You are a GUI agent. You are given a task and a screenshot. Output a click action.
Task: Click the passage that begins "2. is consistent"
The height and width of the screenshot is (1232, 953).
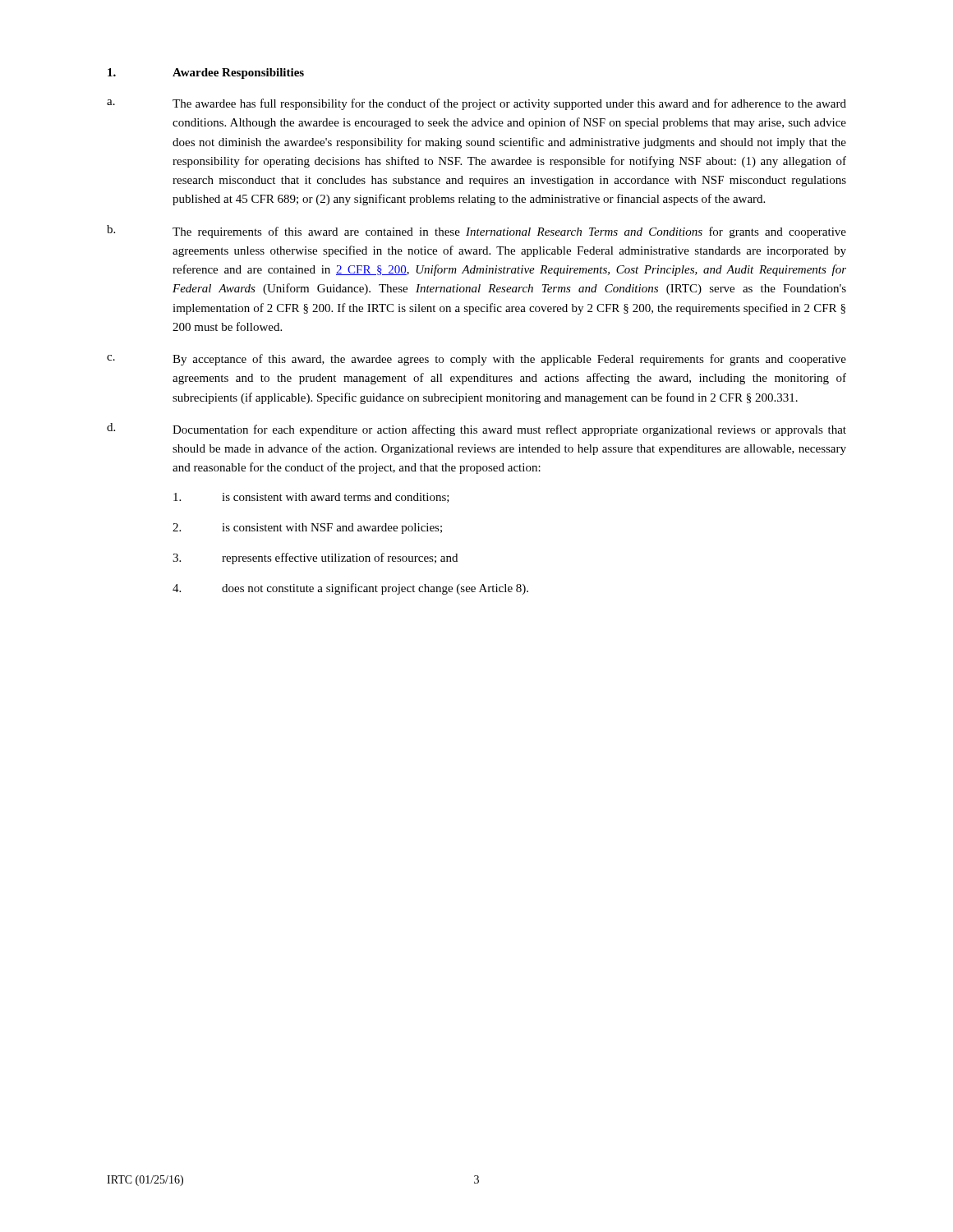(x=307, y=529)
